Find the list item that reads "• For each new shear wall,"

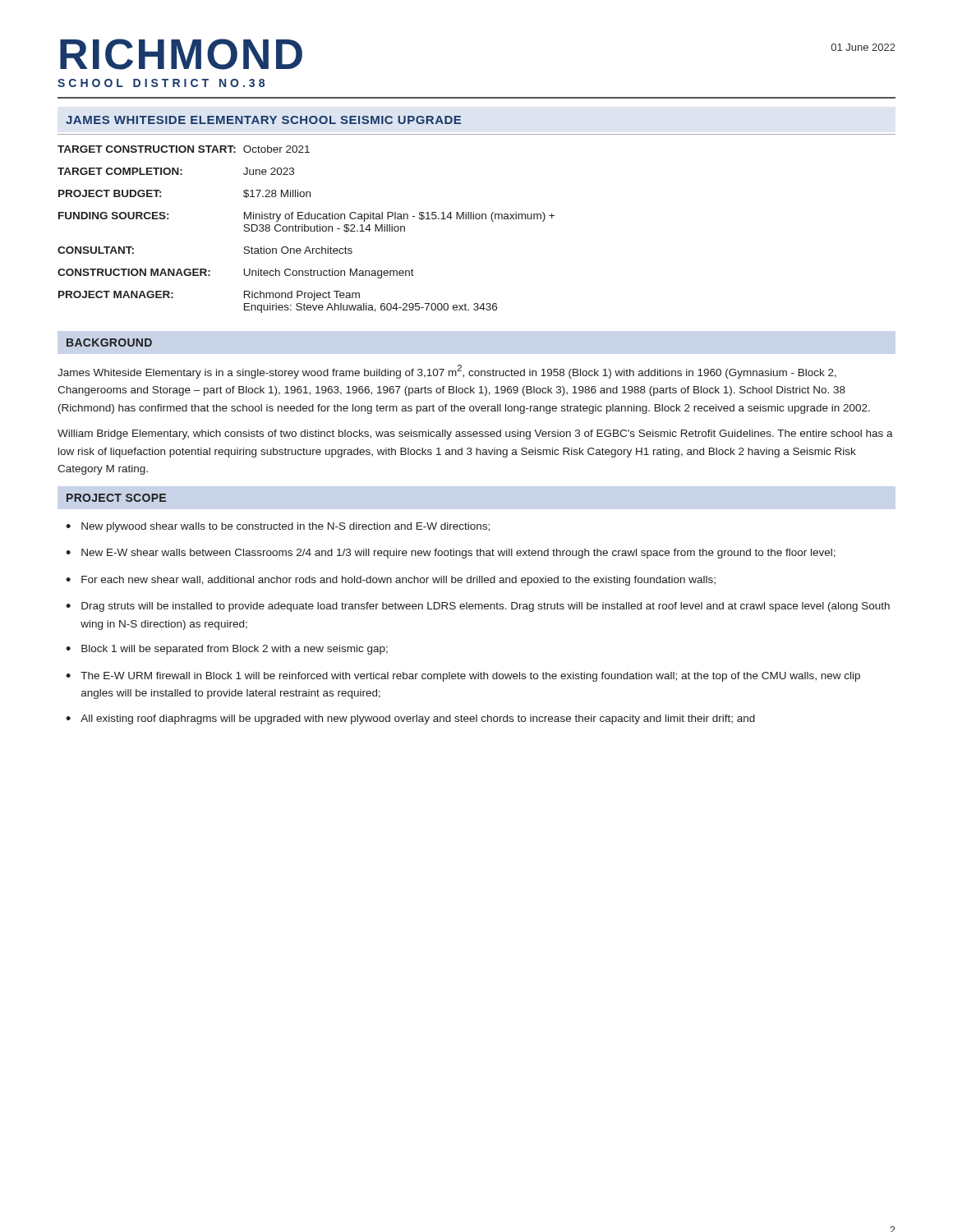(x=391, y=580)
